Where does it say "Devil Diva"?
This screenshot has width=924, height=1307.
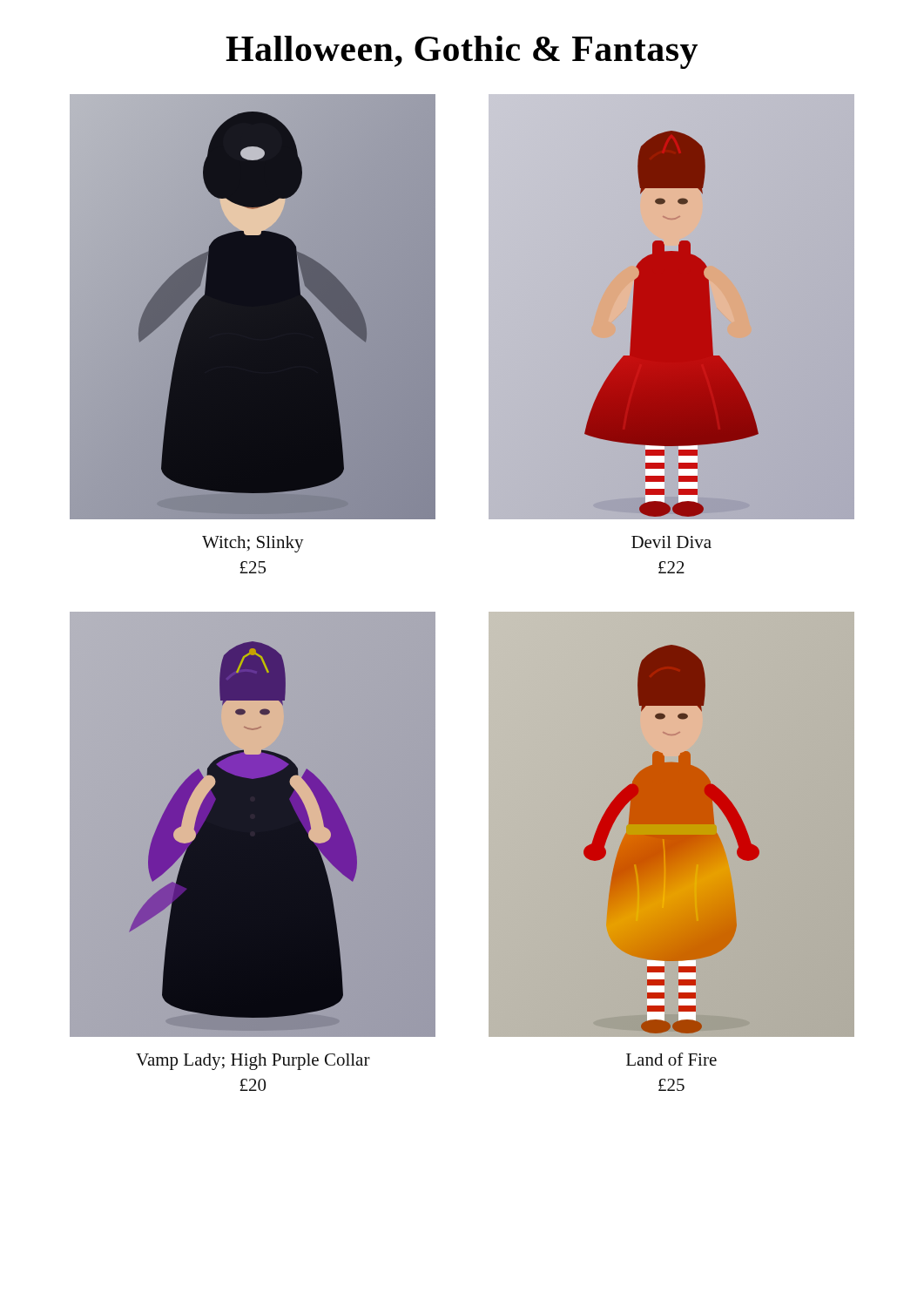click(671, 542)
